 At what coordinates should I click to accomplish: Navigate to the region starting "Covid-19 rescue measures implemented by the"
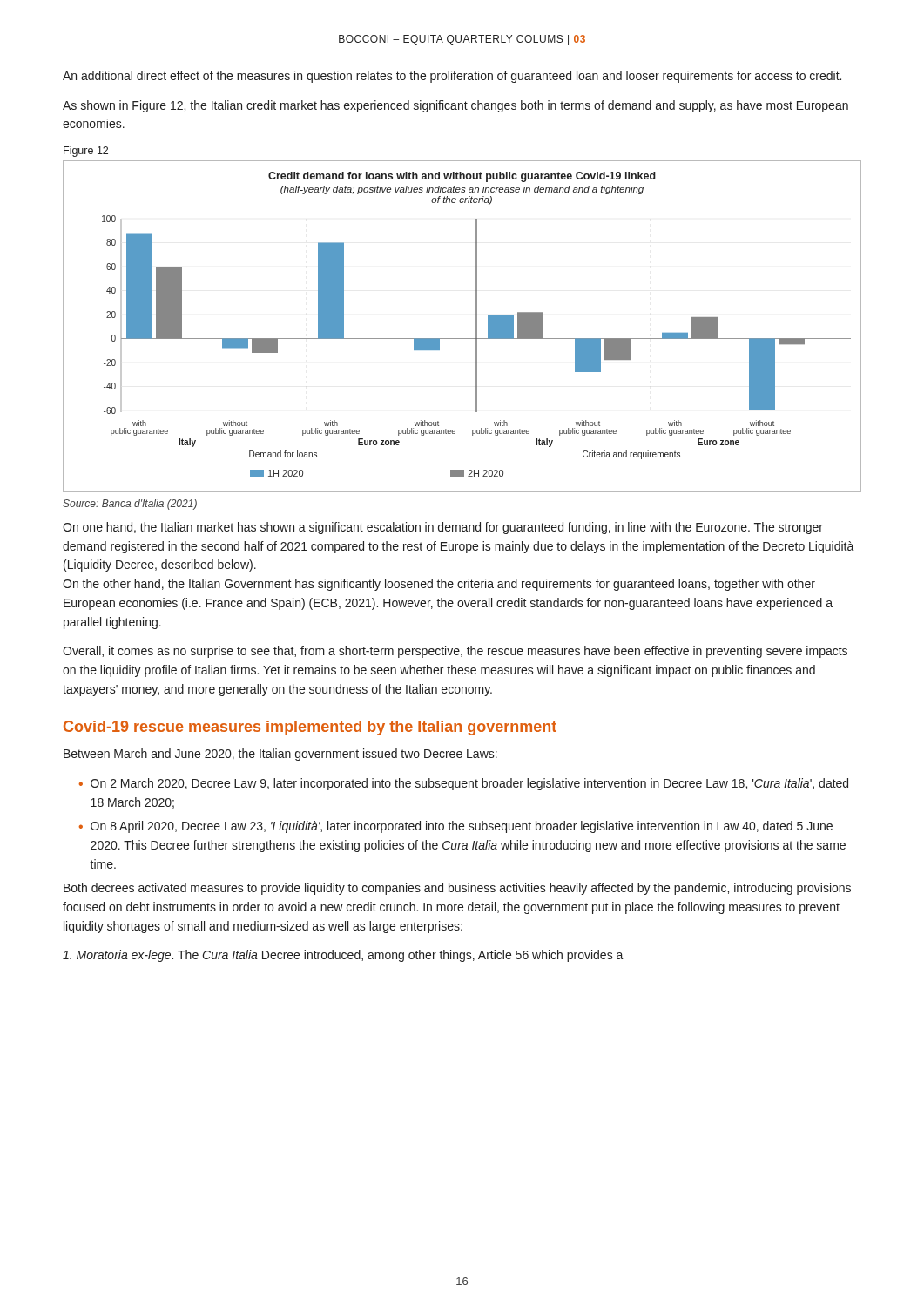point(310,727)
